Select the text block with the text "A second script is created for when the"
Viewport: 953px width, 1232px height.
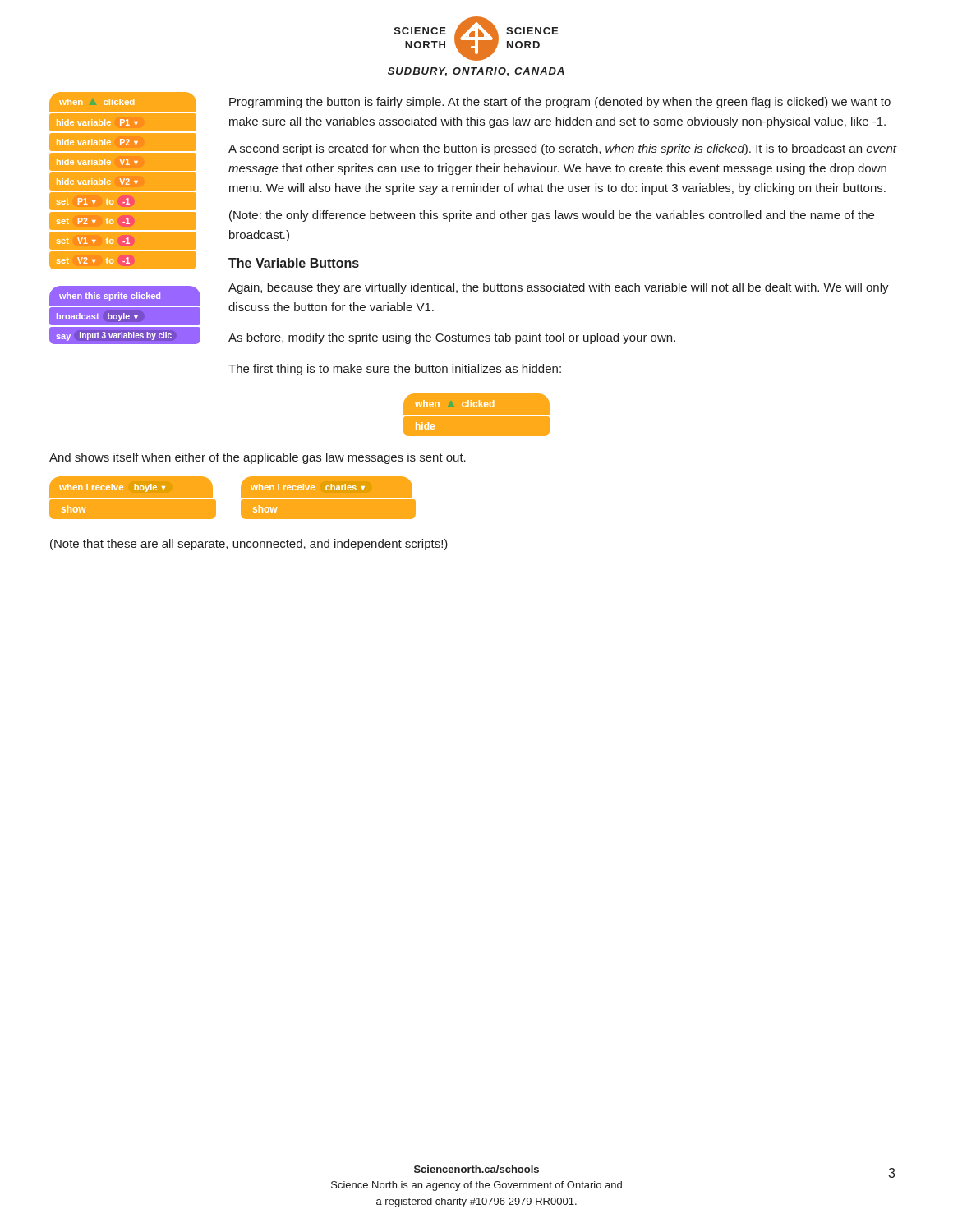tap(562, 168)
